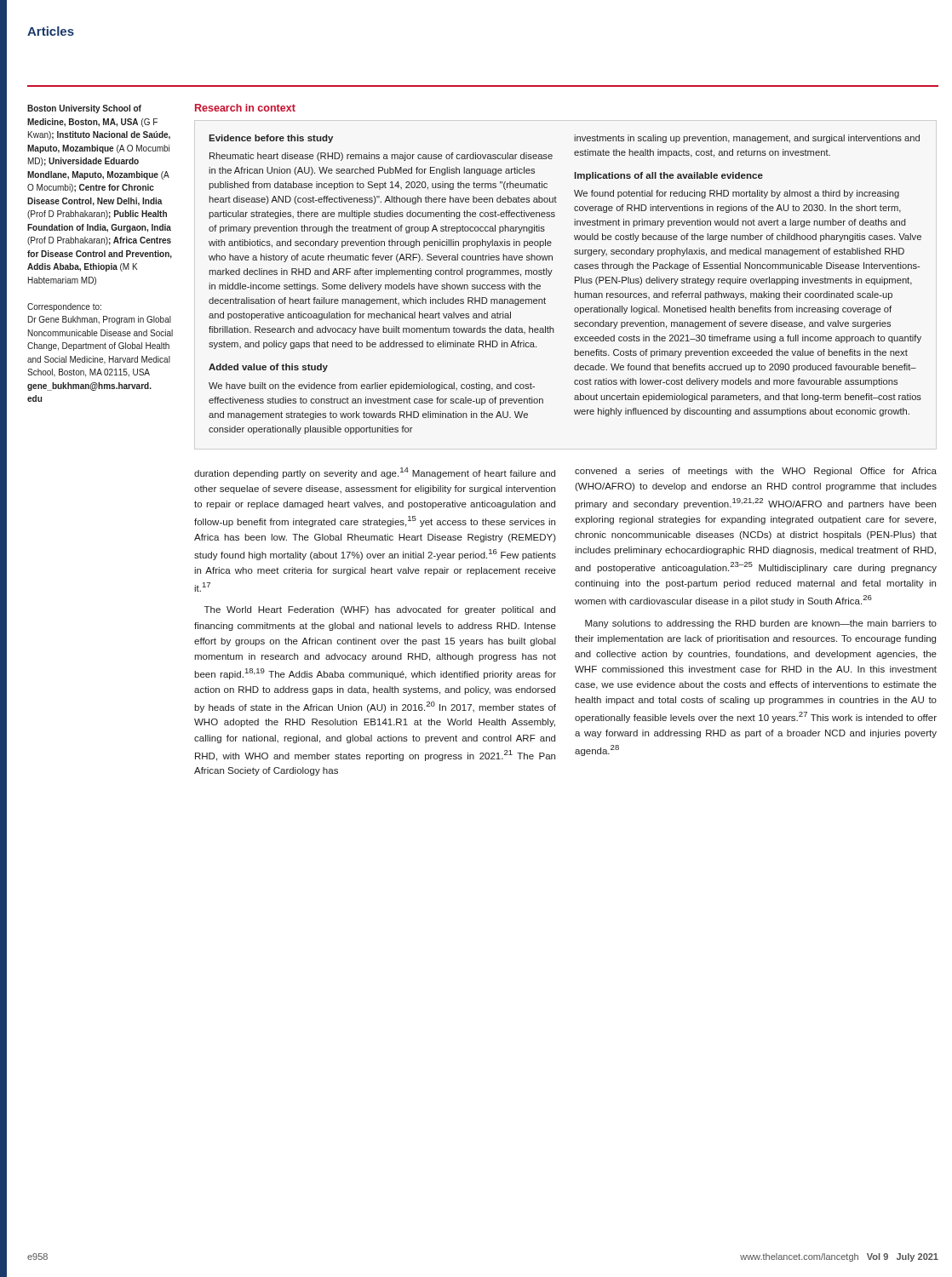Click the passage that begins "duration depending partly"
Image resolution: width=952 pixels, height=1277 pixels.
375,621
